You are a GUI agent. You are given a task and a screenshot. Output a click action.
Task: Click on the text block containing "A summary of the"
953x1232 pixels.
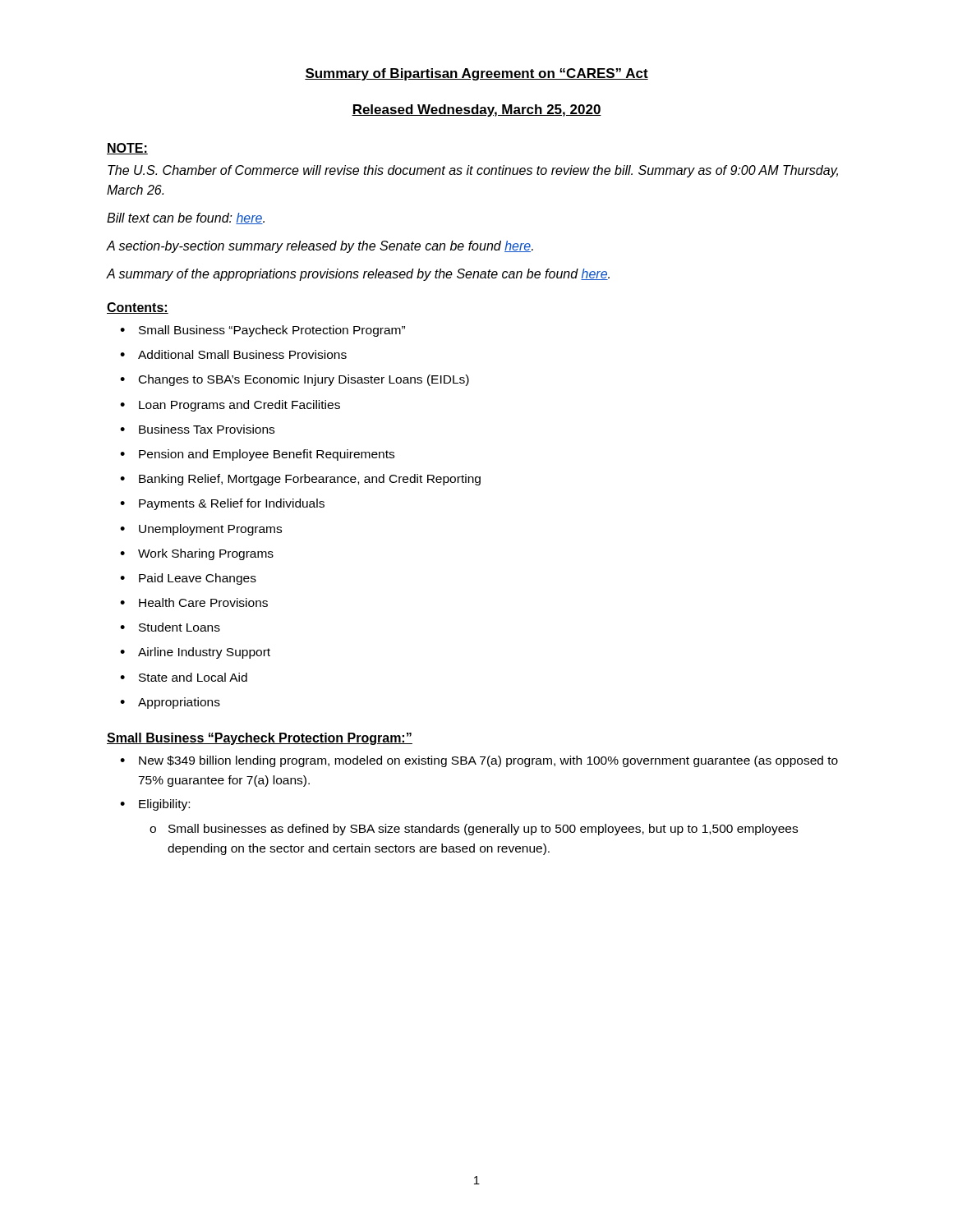click(x=359, y=274)
